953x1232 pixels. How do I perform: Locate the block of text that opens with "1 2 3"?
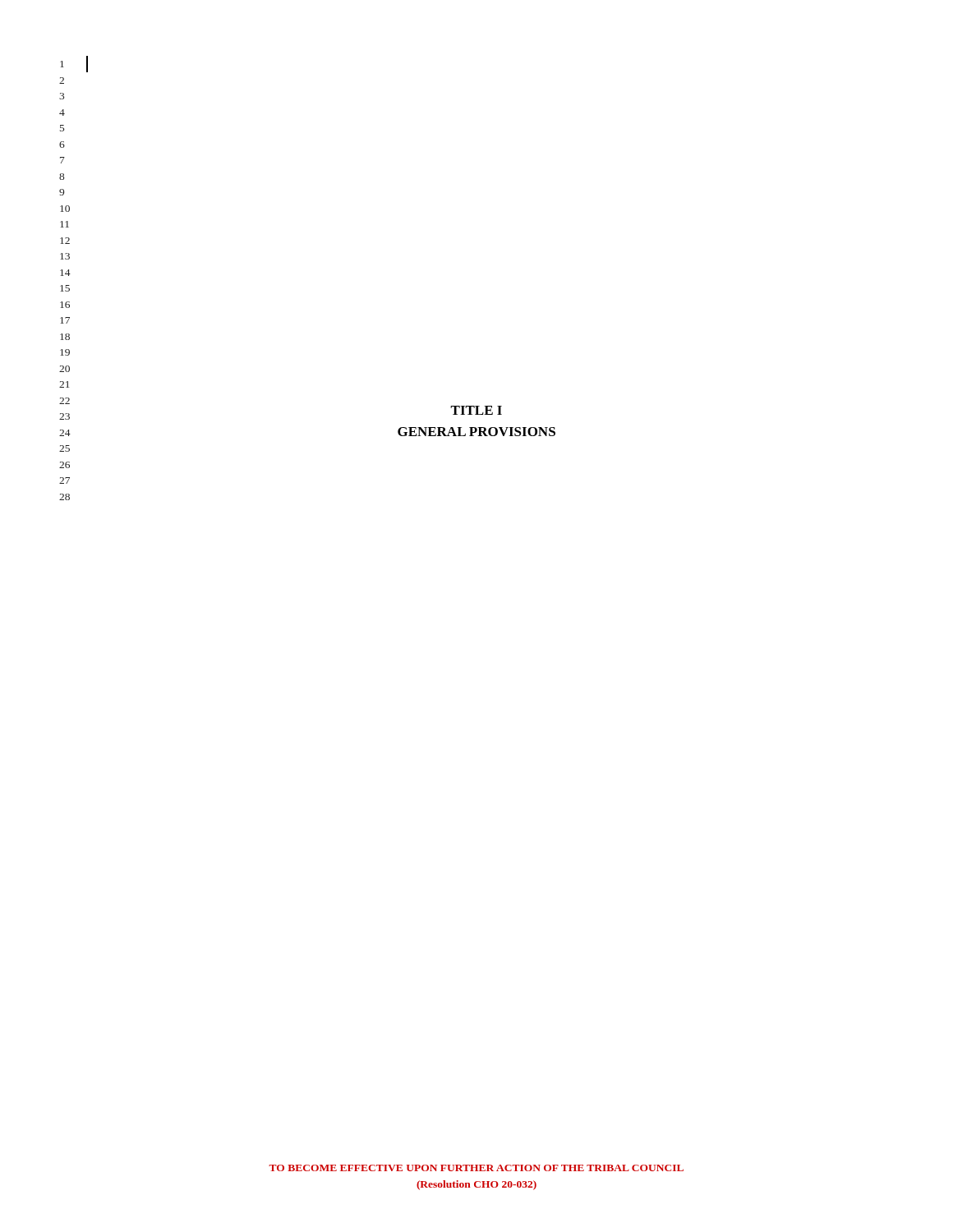tap(65, 280)
